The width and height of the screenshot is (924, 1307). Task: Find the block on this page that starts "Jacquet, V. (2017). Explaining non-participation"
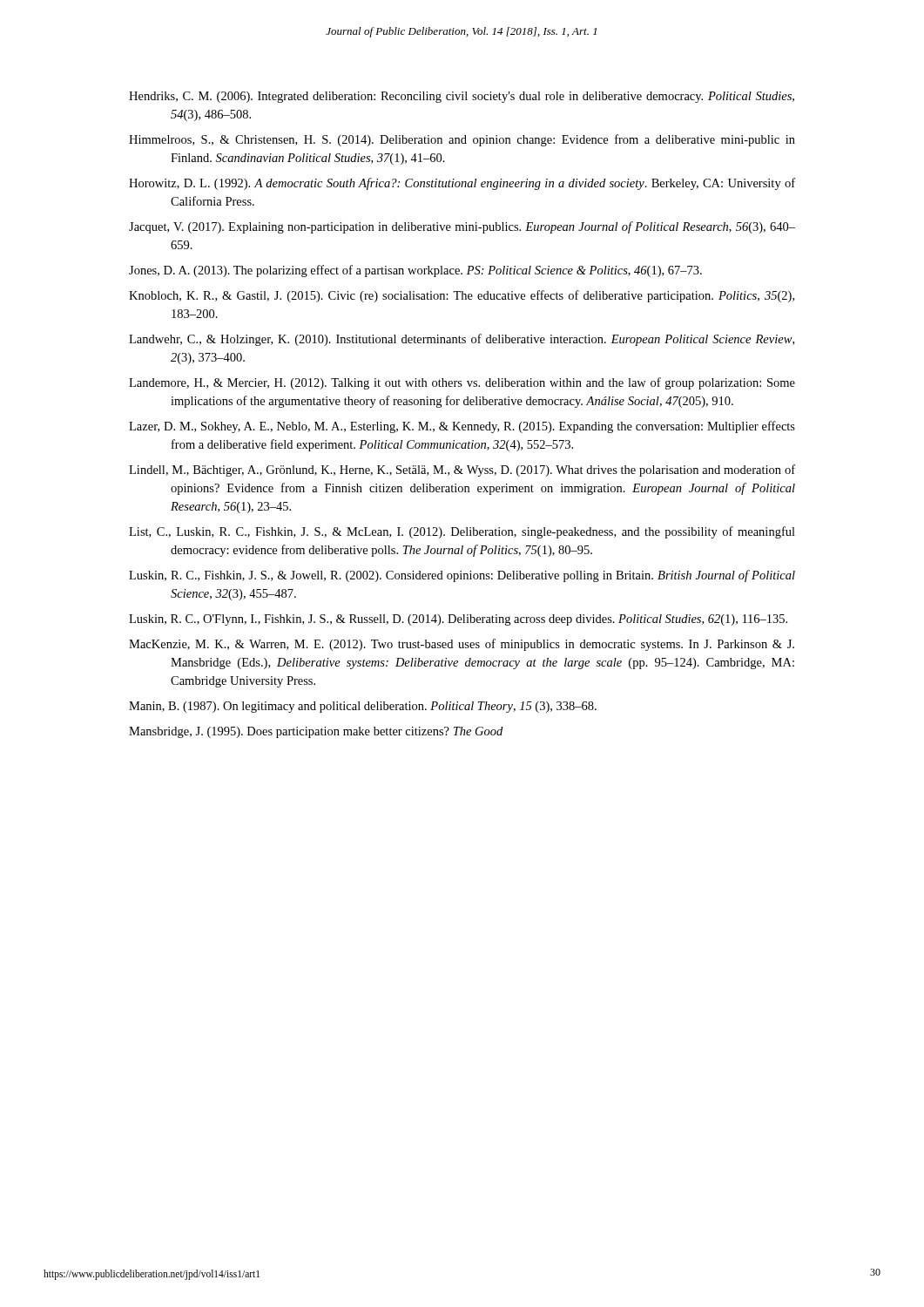[x=462, y=236]
